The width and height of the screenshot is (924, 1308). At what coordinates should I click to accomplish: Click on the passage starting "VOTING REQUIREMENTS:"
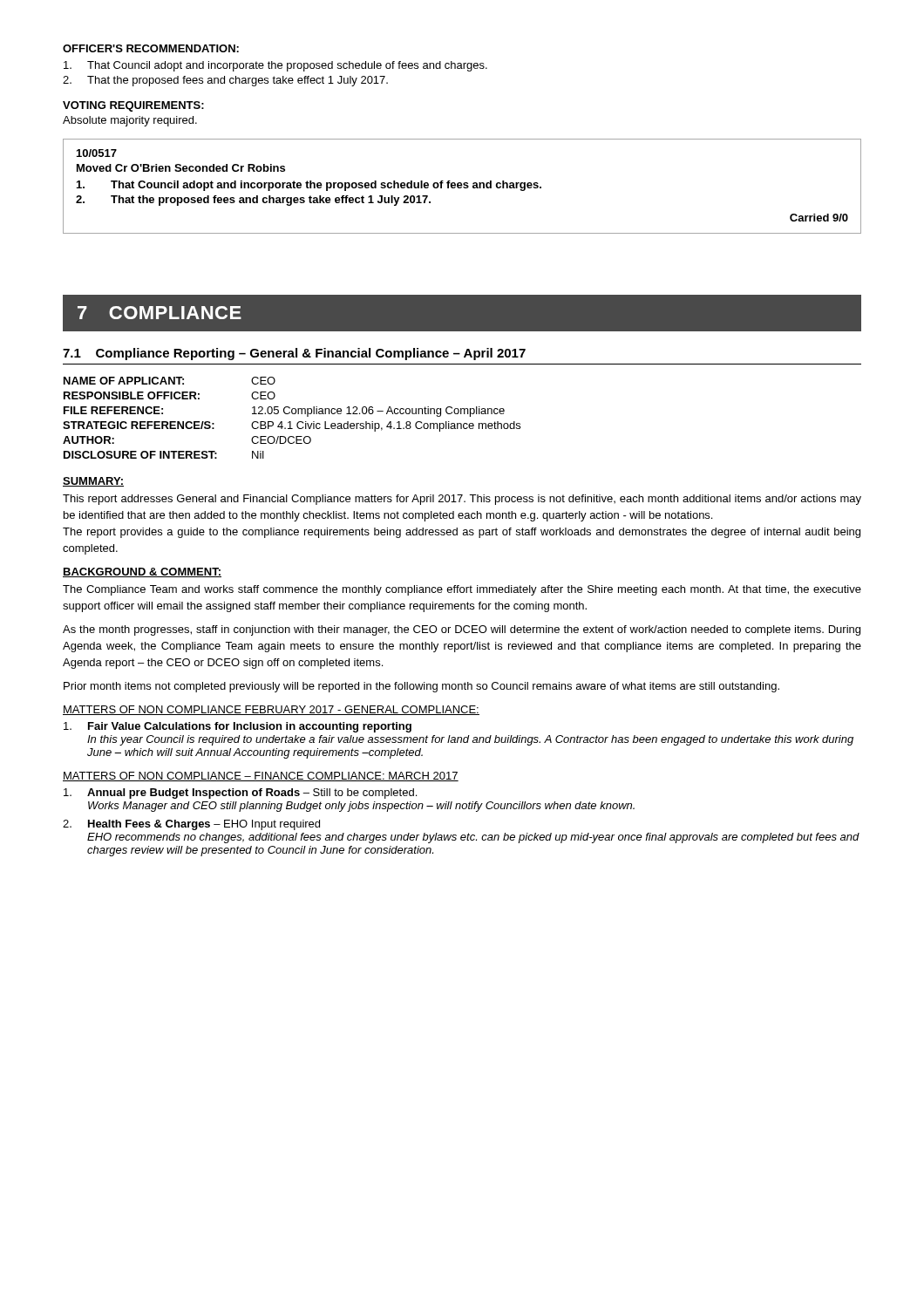pos(134,105)
